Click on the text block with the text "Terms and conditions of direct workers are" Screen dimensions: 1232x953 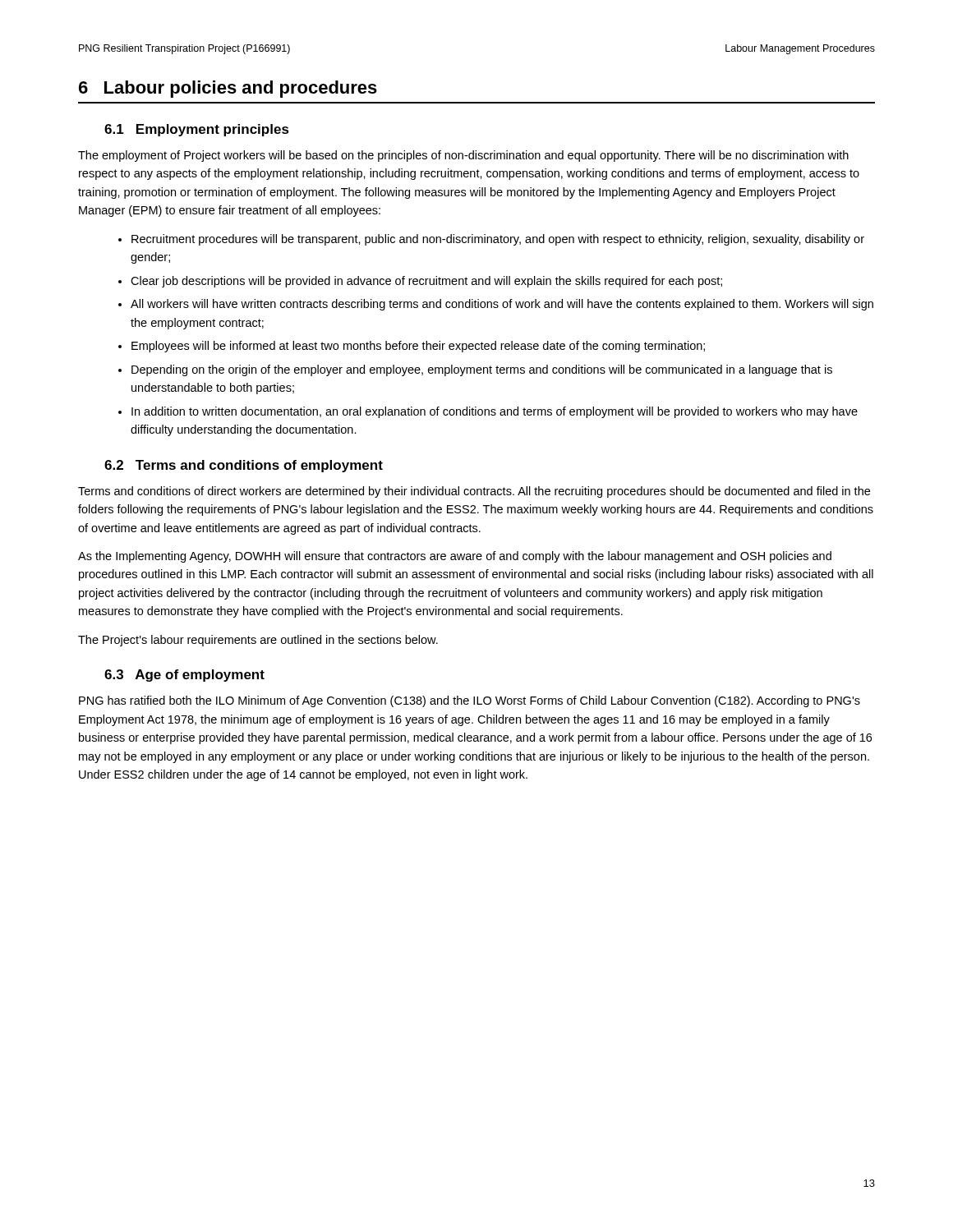pos(476,509)
